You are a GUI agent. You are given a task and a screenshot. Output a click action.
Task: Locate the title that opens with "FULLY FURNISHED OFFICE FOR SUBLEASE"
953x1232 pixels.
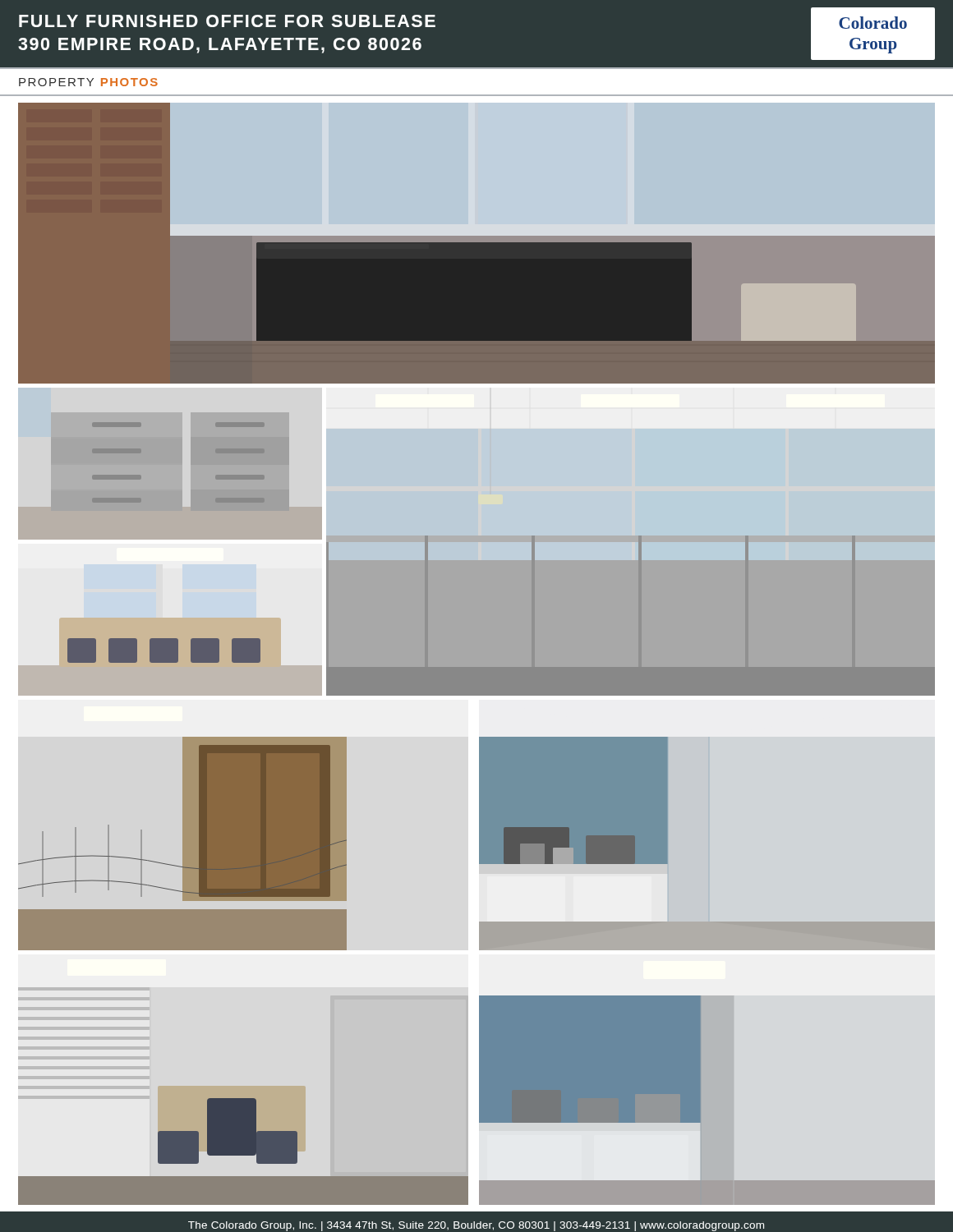click(x=226, y=38)
